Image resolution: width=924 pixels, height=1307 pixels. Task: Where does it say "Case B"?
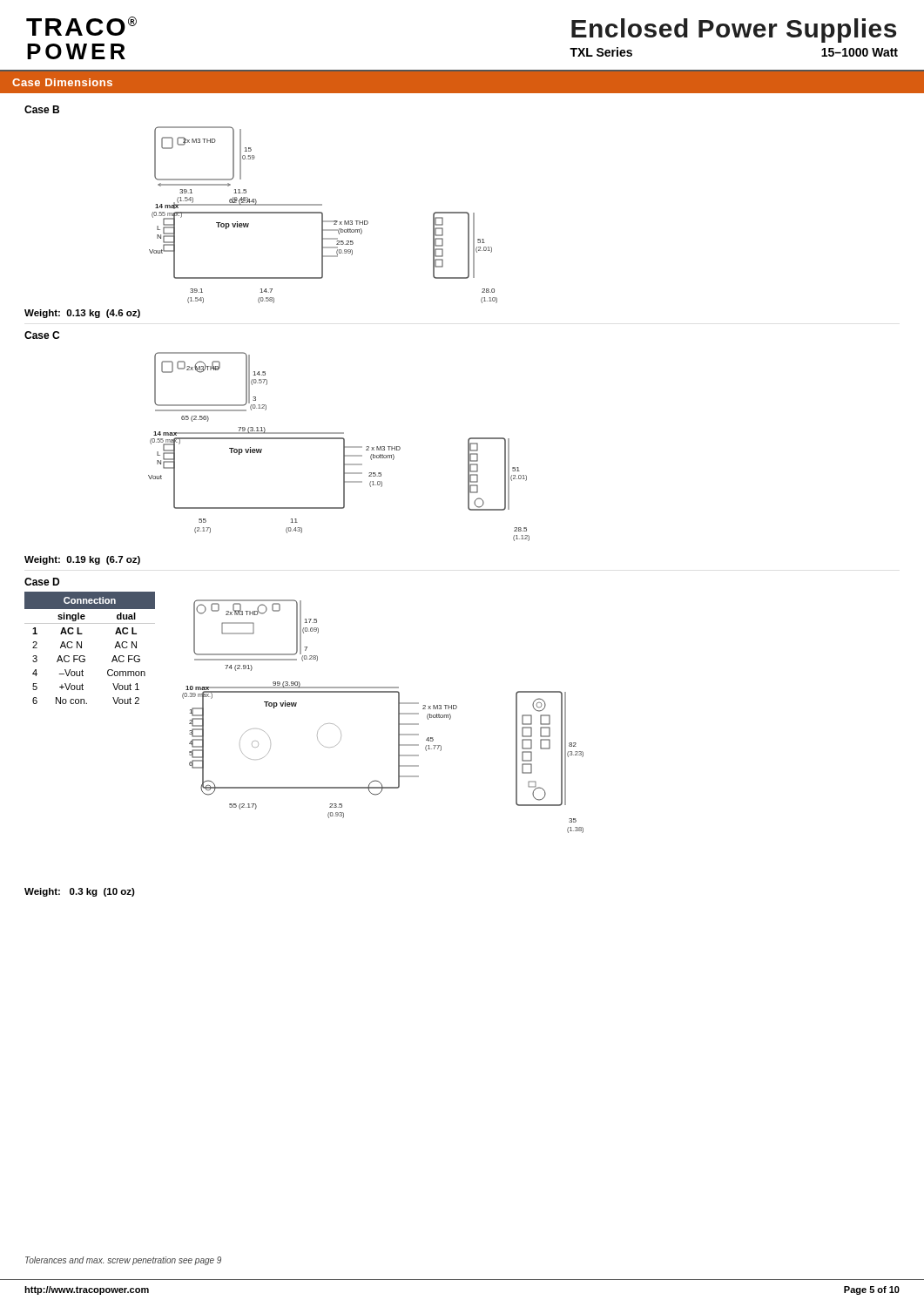point(42,110)
